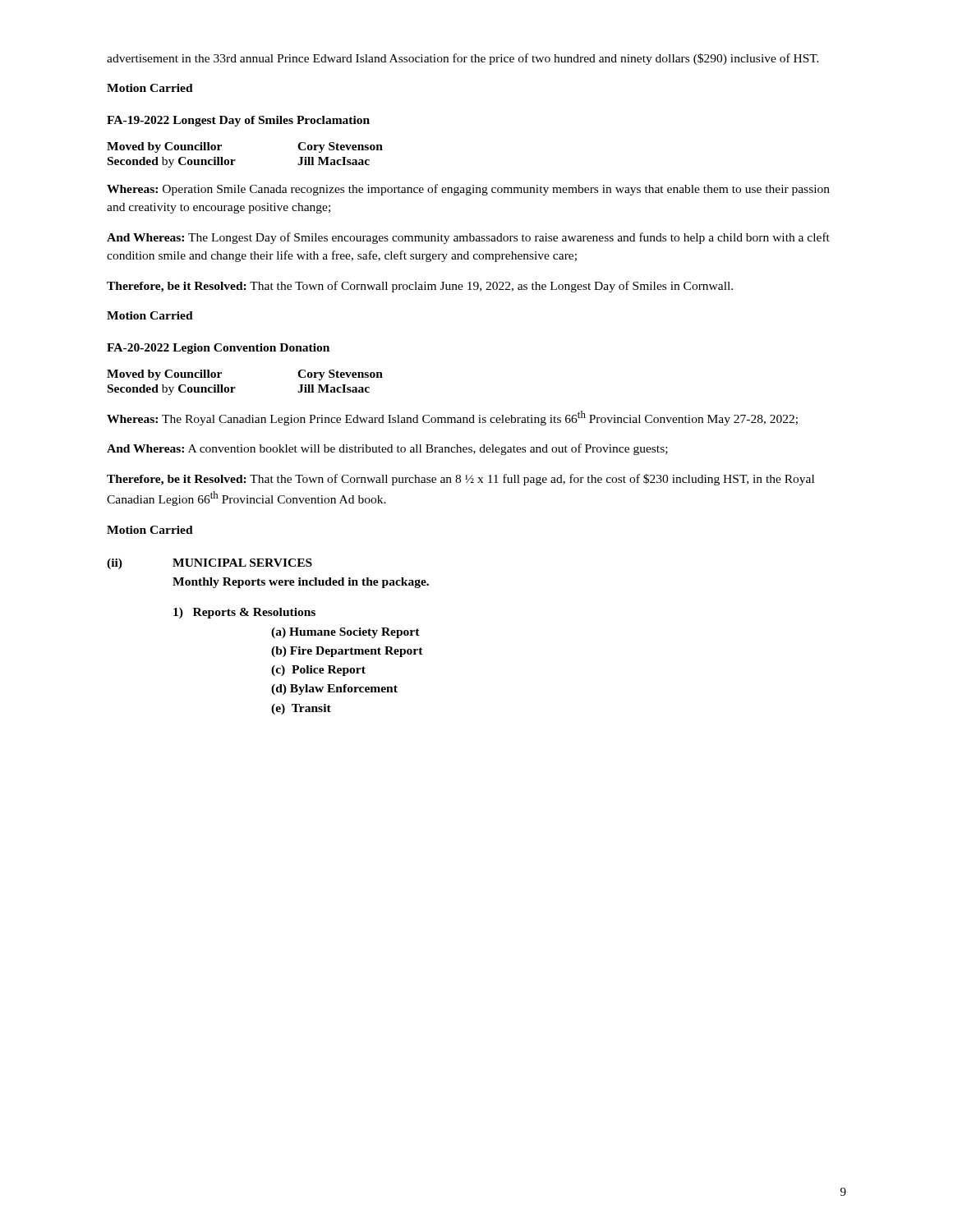Screen dimensions: 1232x953
Task: Find the section header on this page that starts "FA-19-2022 Longest Day"
Action: point(238,119)
